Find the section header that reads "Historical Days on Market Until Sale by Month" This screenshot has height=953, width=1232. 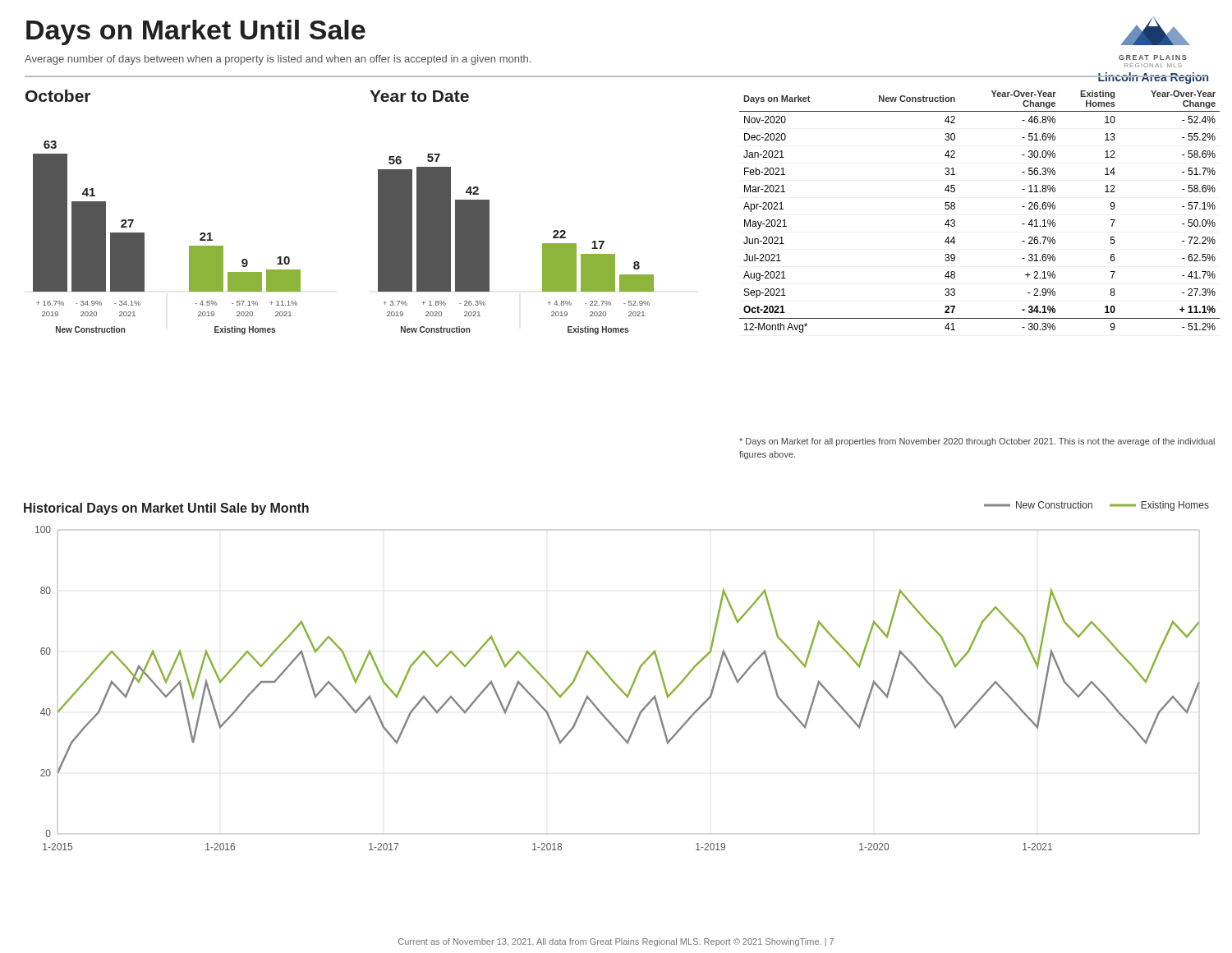[x=166, y=508]
